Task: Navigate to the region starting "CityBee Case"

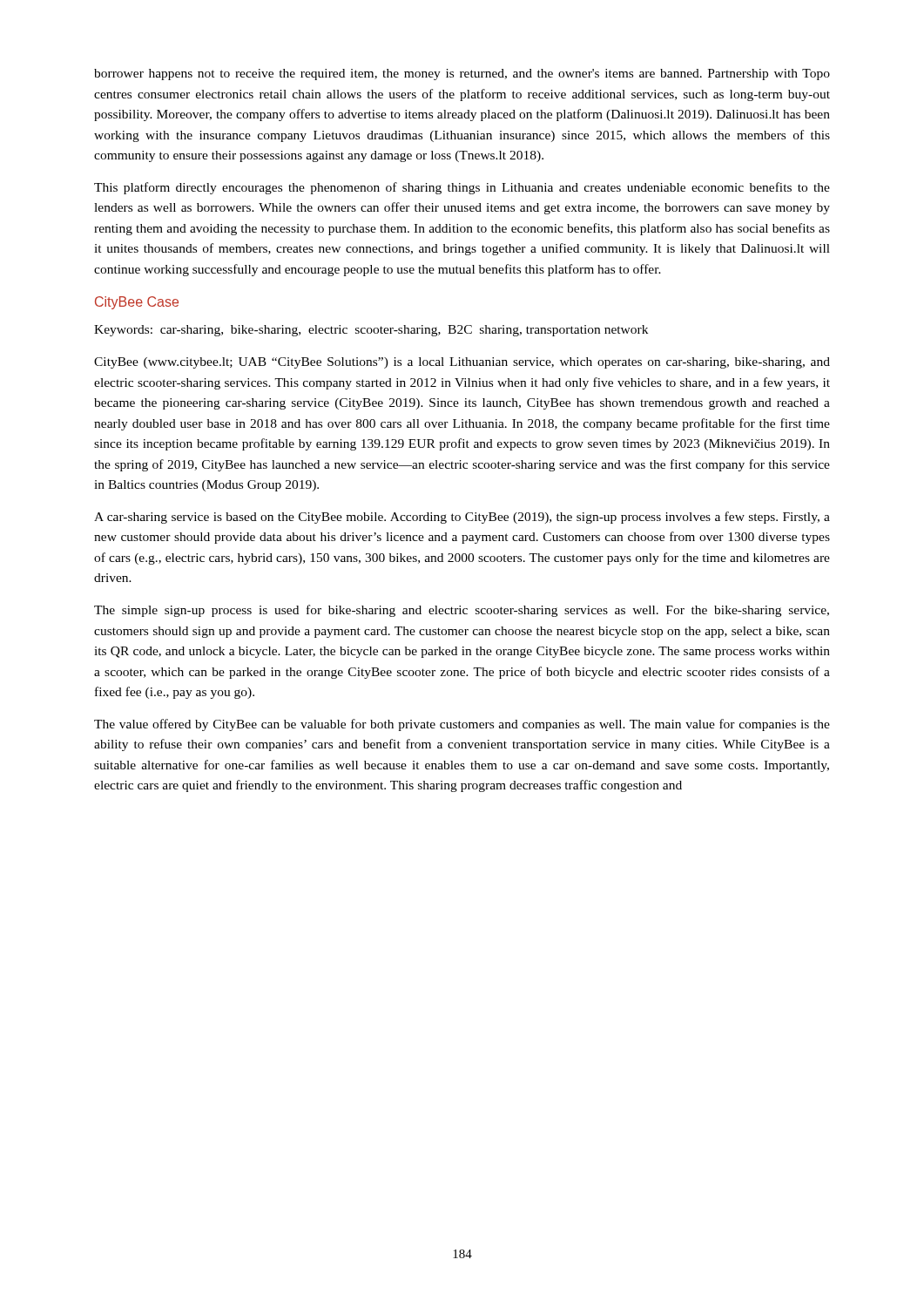Action: point(137,302)
